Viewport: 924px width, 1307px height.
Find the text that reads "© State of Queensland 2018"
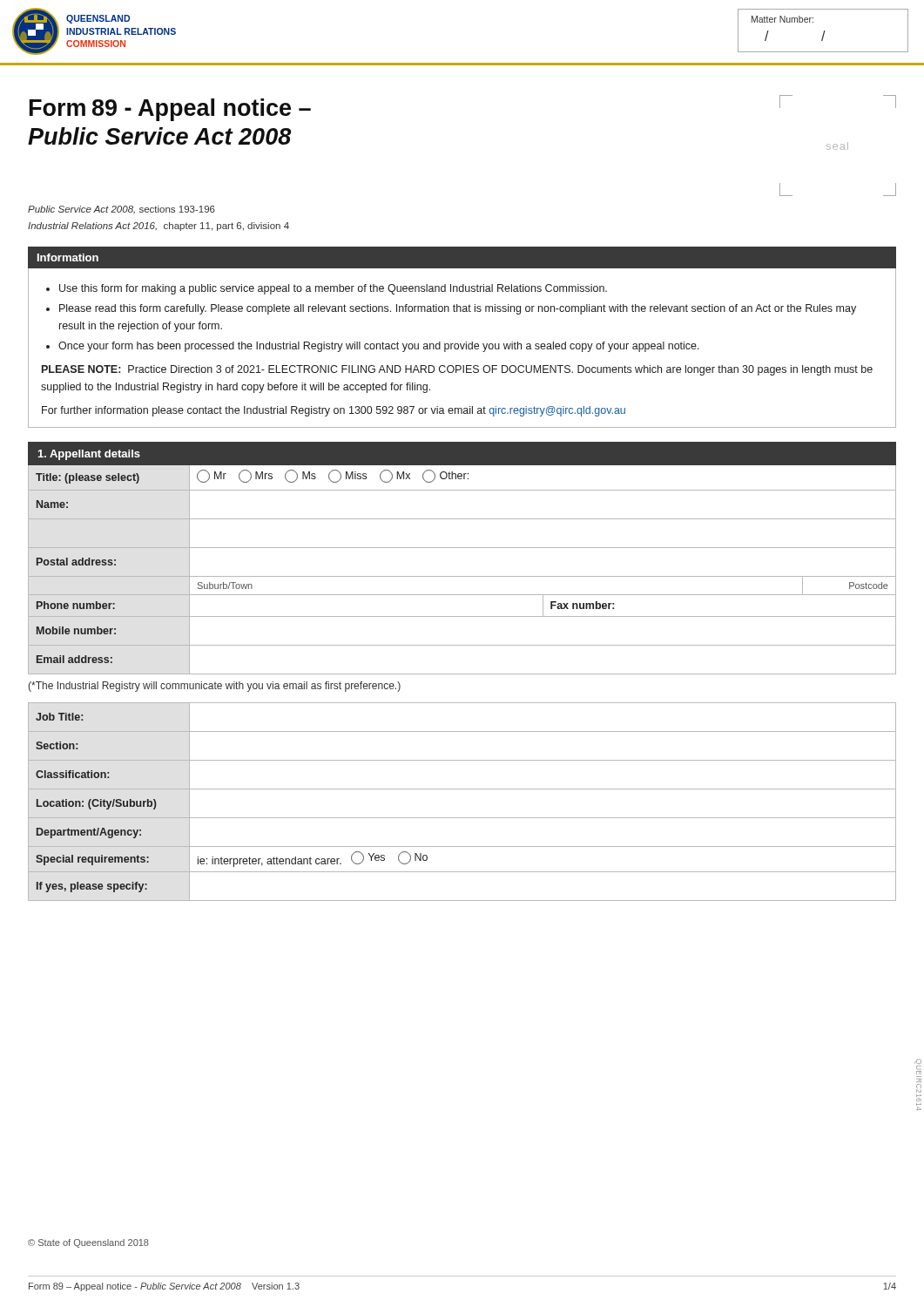[x=88, y=1243]
